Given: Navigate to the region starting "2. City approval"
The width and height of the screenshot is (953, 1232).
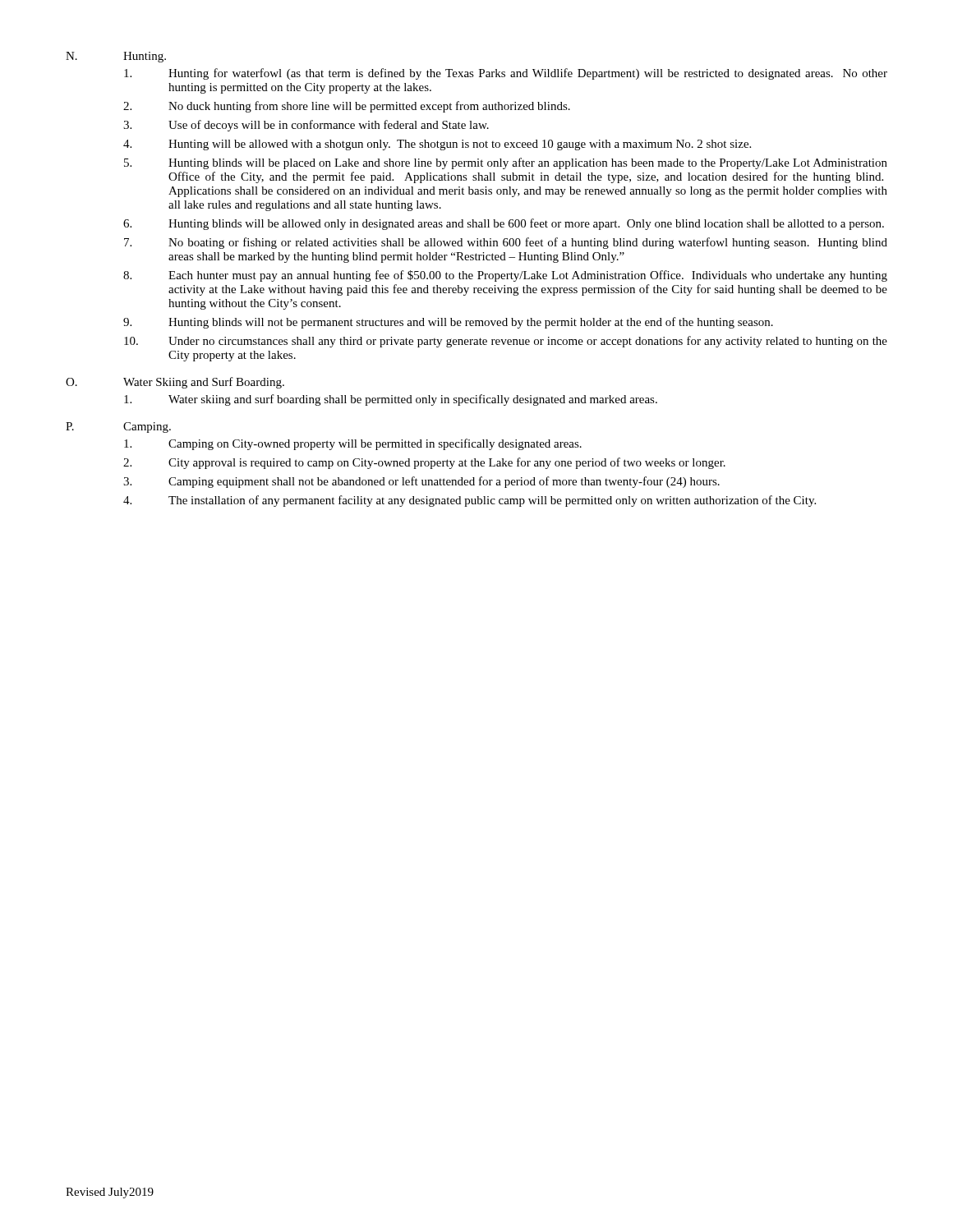Looking at the screenshot, I should 505,463.
